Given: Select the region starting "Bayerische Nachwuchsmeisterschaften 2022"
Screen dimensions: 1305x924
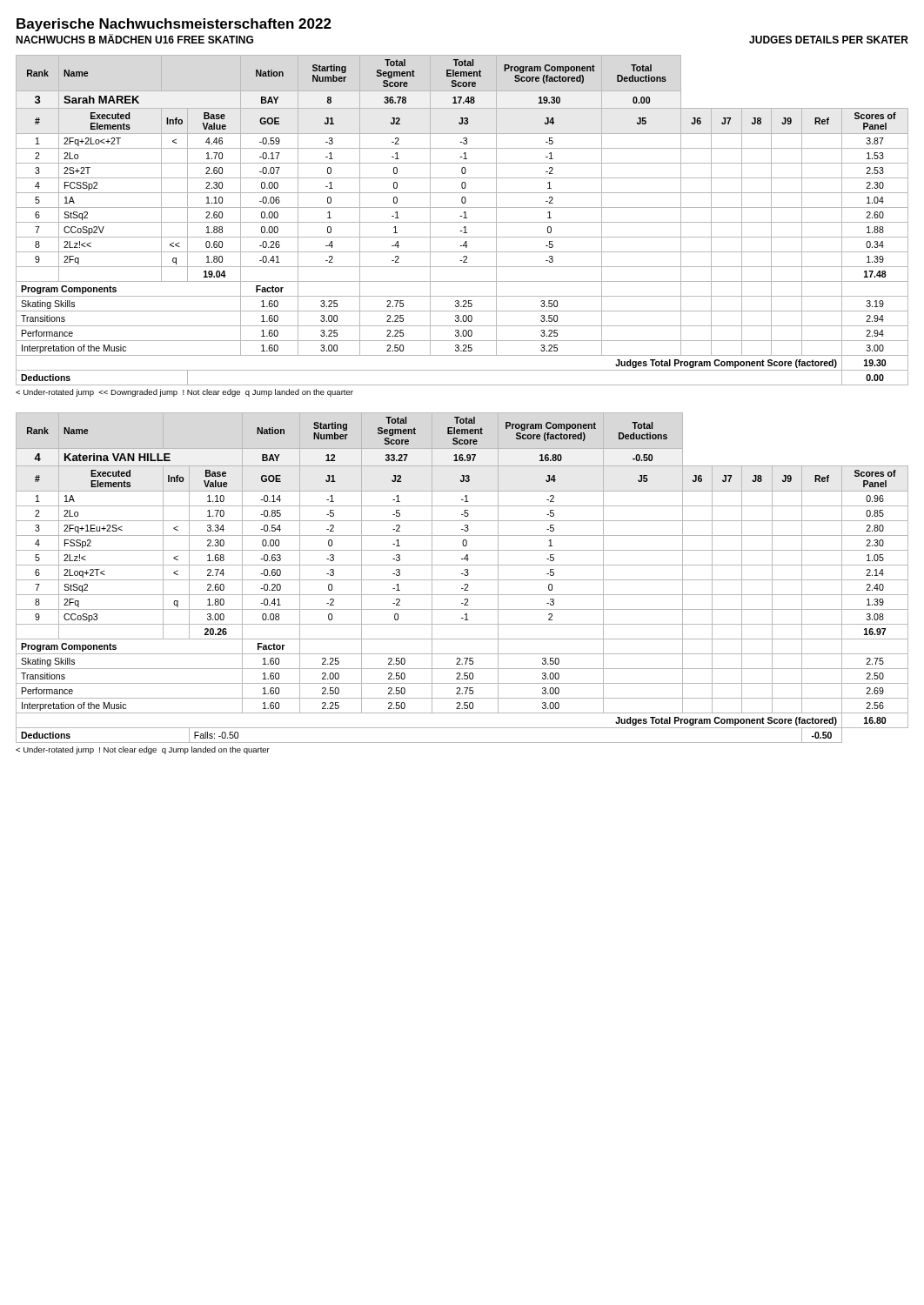Looking at the screenshot, I should click(x=173, y=24).
